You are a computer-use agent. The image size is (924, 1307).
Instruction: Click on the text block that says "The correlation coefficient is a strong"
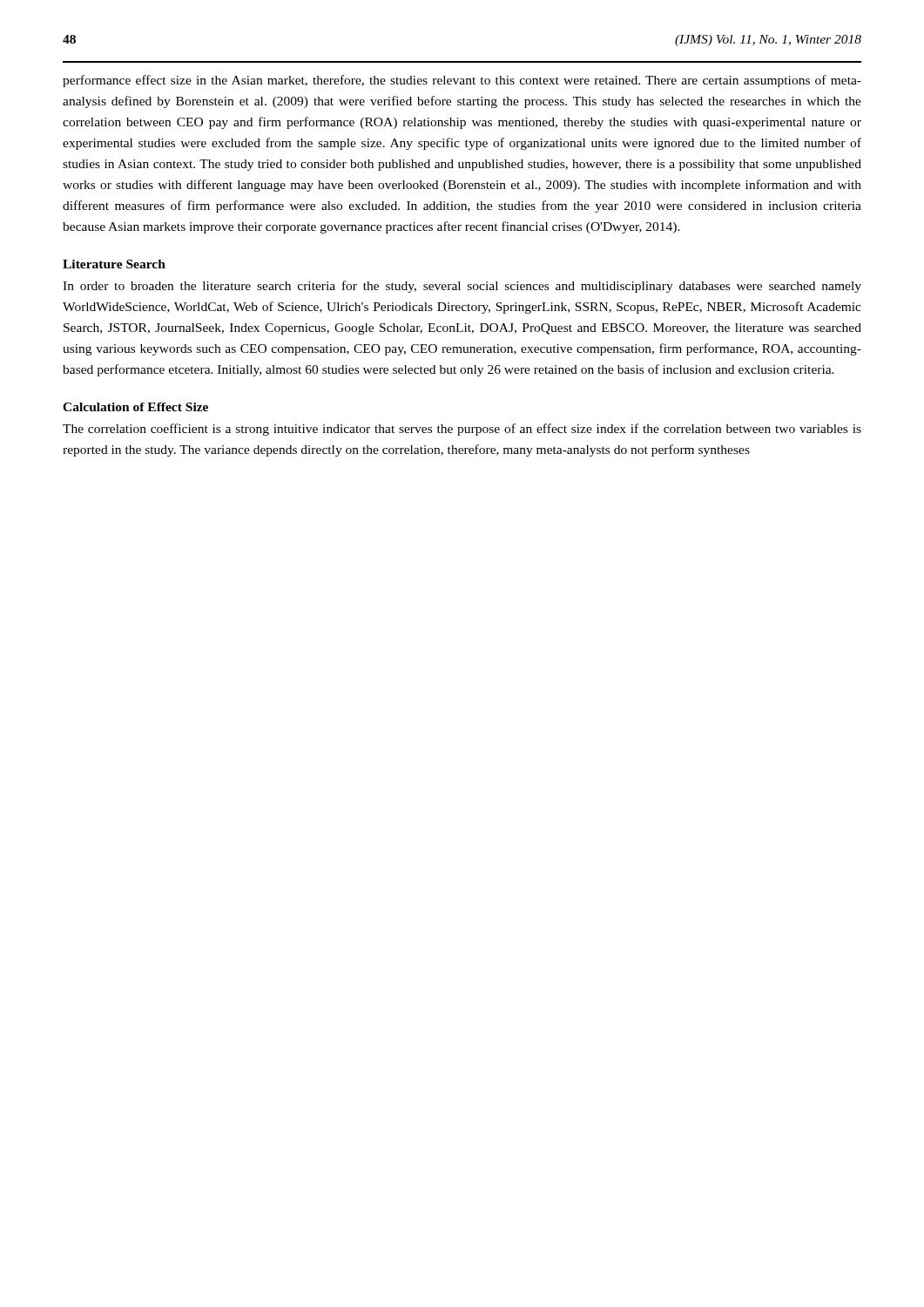462,439
